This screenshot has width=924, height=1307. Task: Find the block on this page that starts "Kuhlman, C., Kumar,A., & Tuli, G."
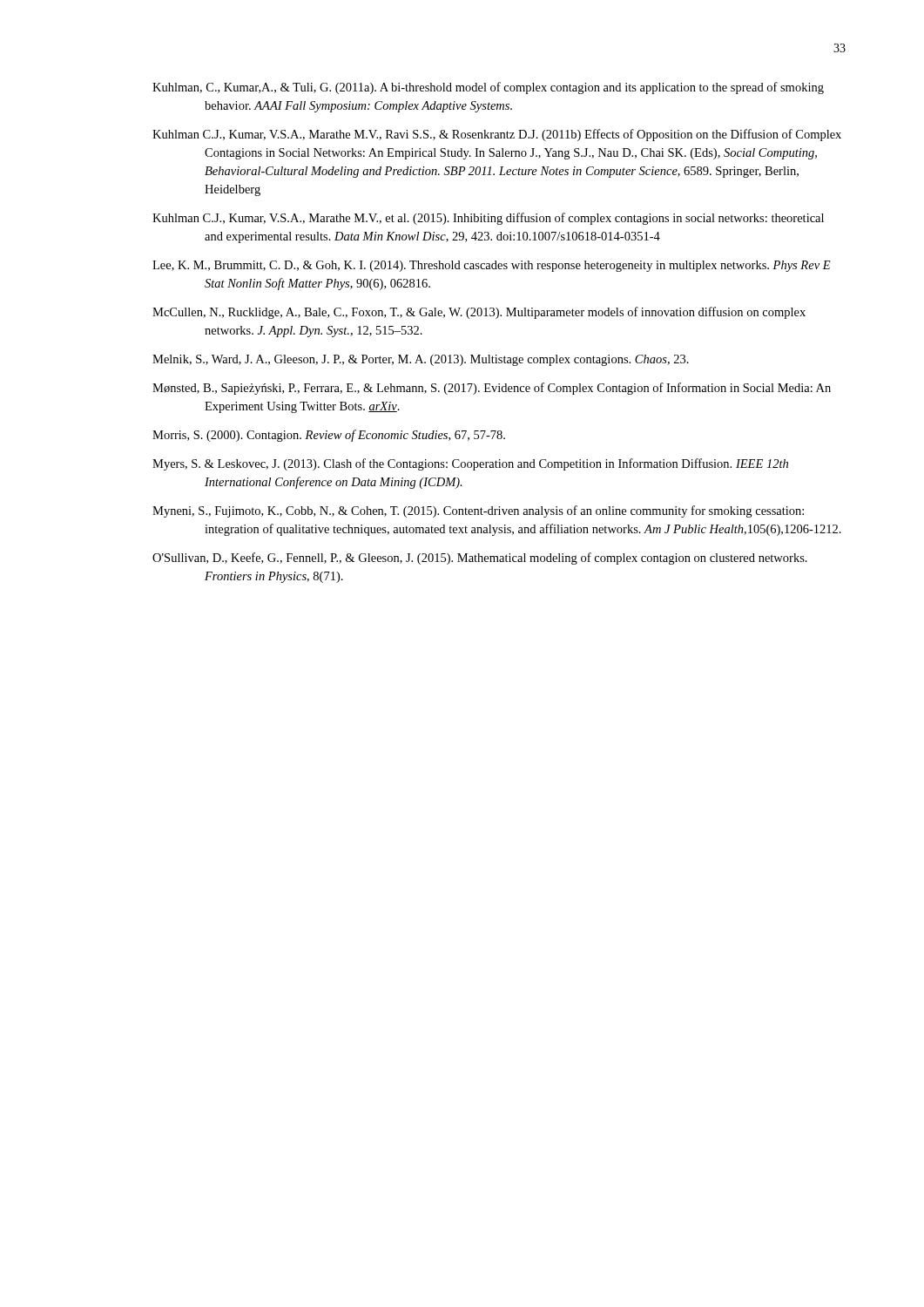[x=488, y=96]
